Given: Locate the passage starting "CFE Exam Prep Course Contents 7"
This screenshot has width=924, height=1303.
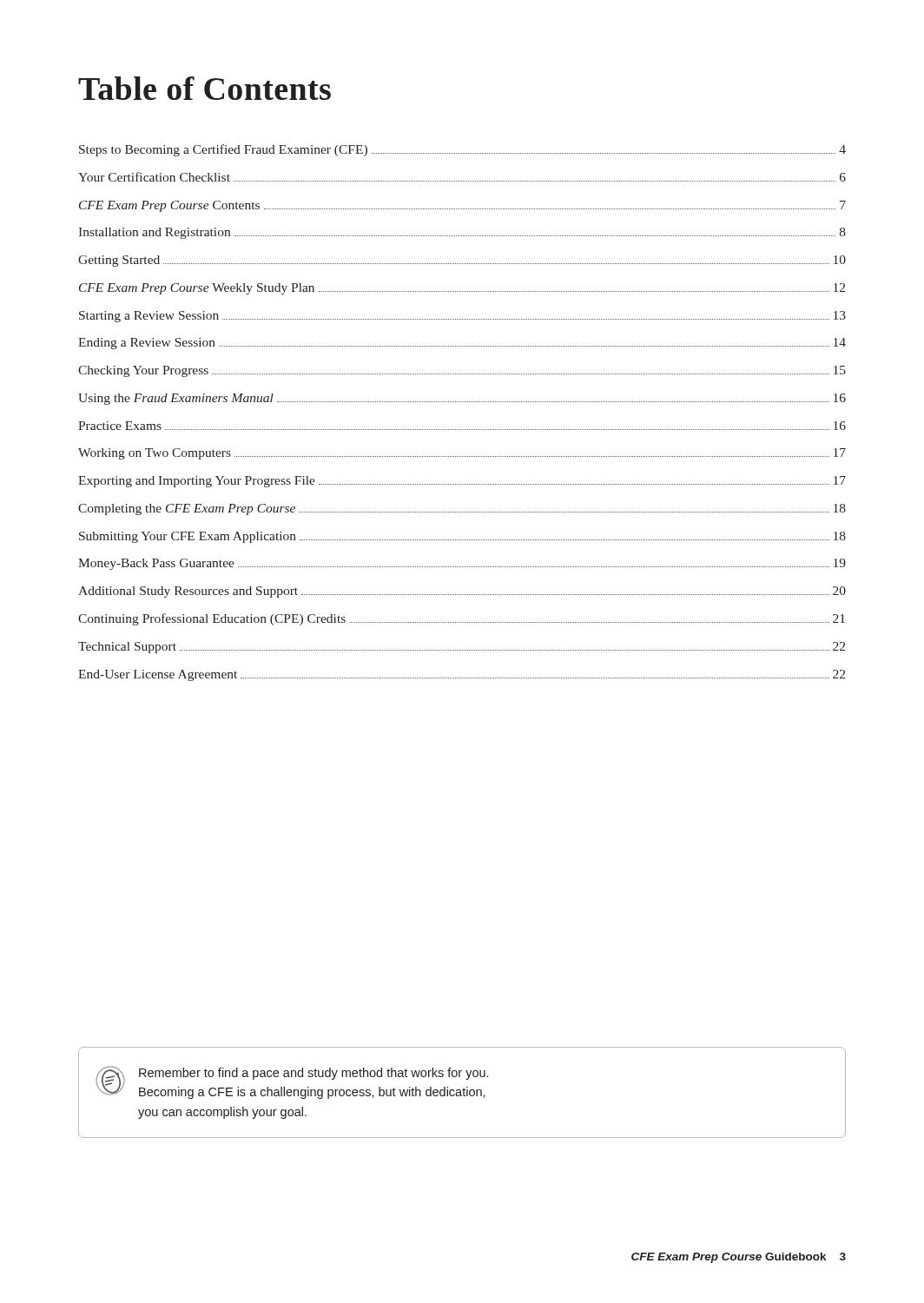Looking at the screenshot, I should [462, 205].
